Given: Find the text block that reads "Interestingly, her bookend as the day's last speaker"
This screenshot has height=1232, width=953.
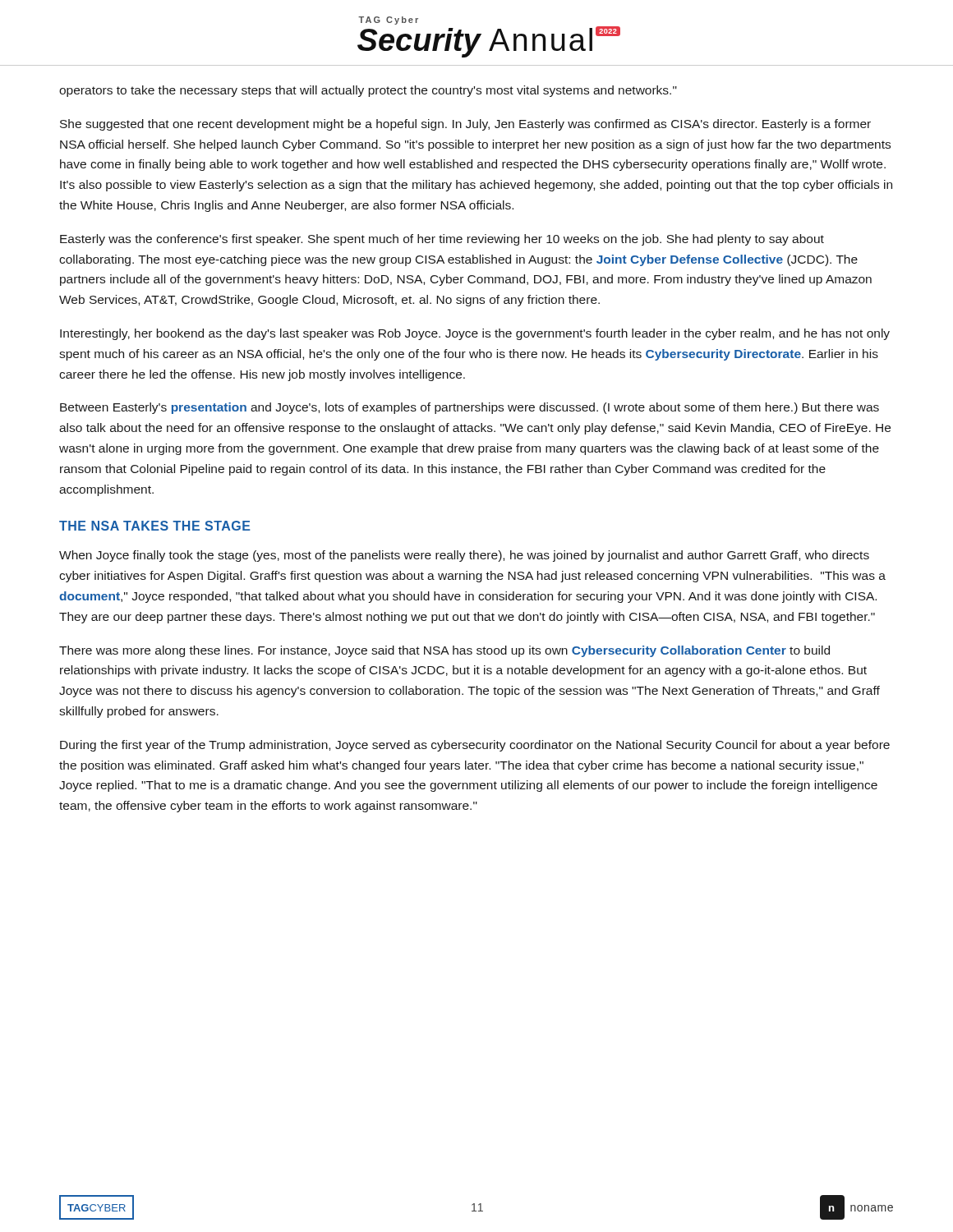Looking at the screenshot, I should click(474, 353).
